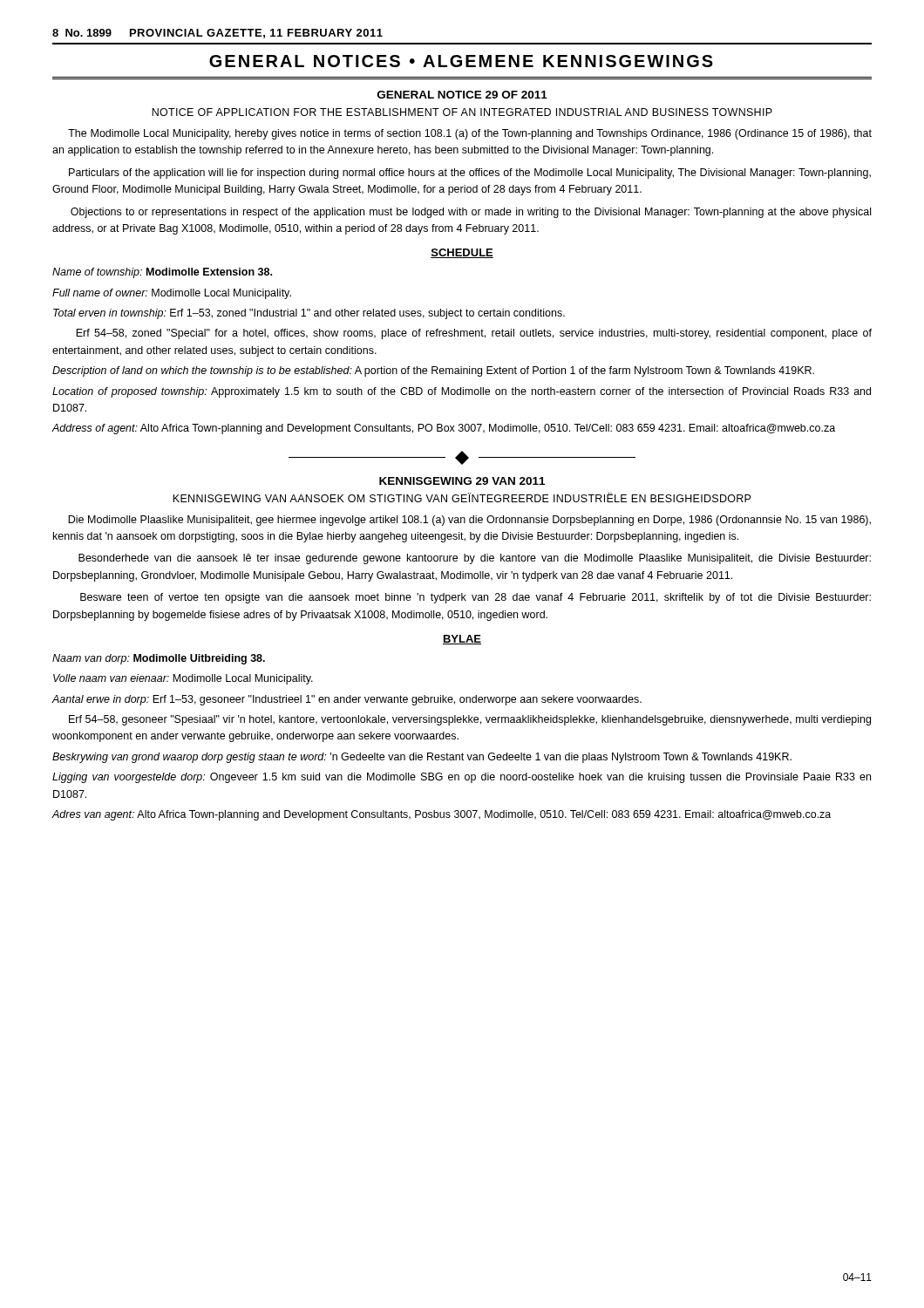Locate the element starting "NOTICE OF APPLICATION FOR THE ESTABLISHMENT OF AN"
924x1308 pixels.
tap(462, 112)
